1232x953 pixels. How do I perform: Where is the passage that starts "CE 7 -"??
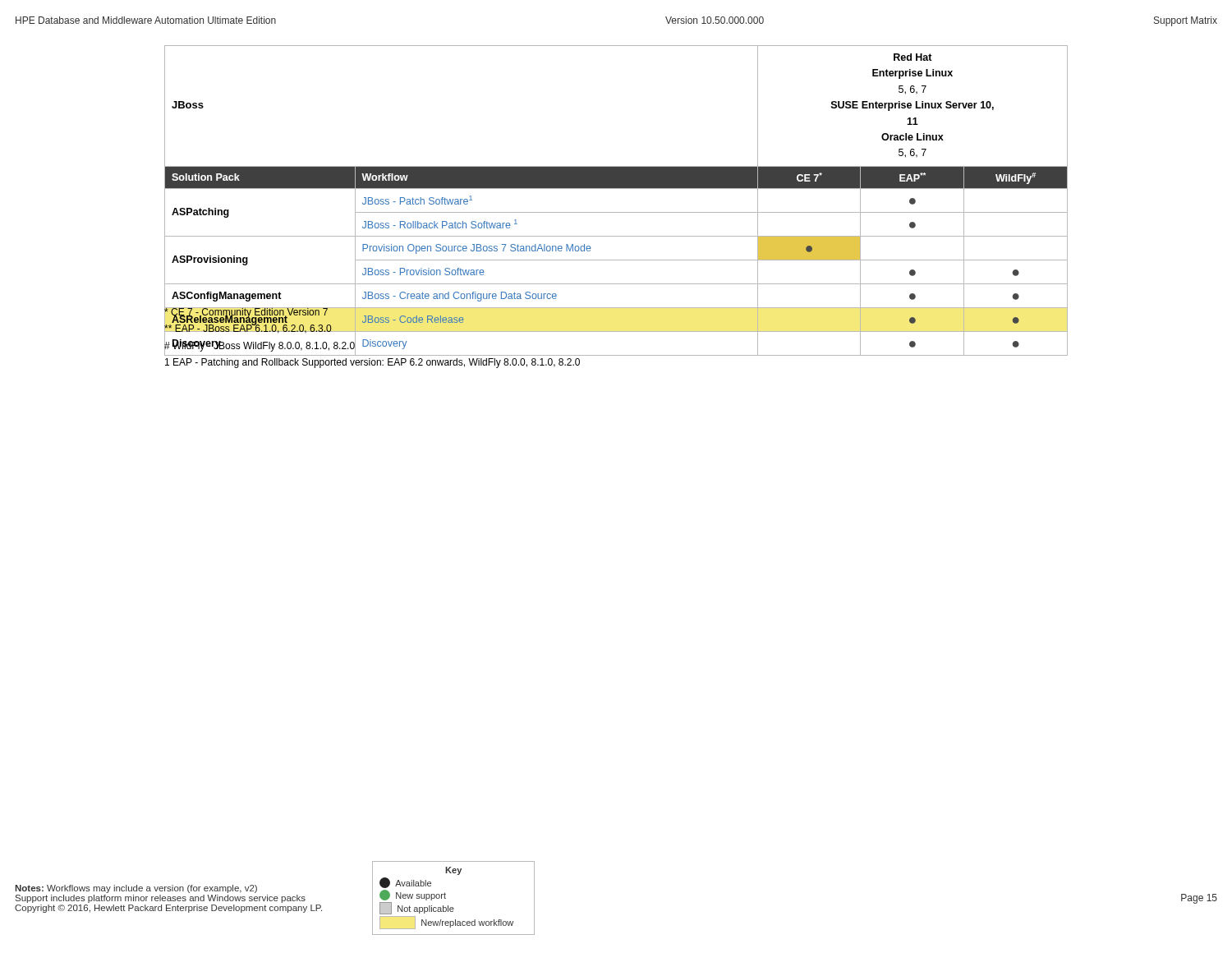[x=246, y=312]
